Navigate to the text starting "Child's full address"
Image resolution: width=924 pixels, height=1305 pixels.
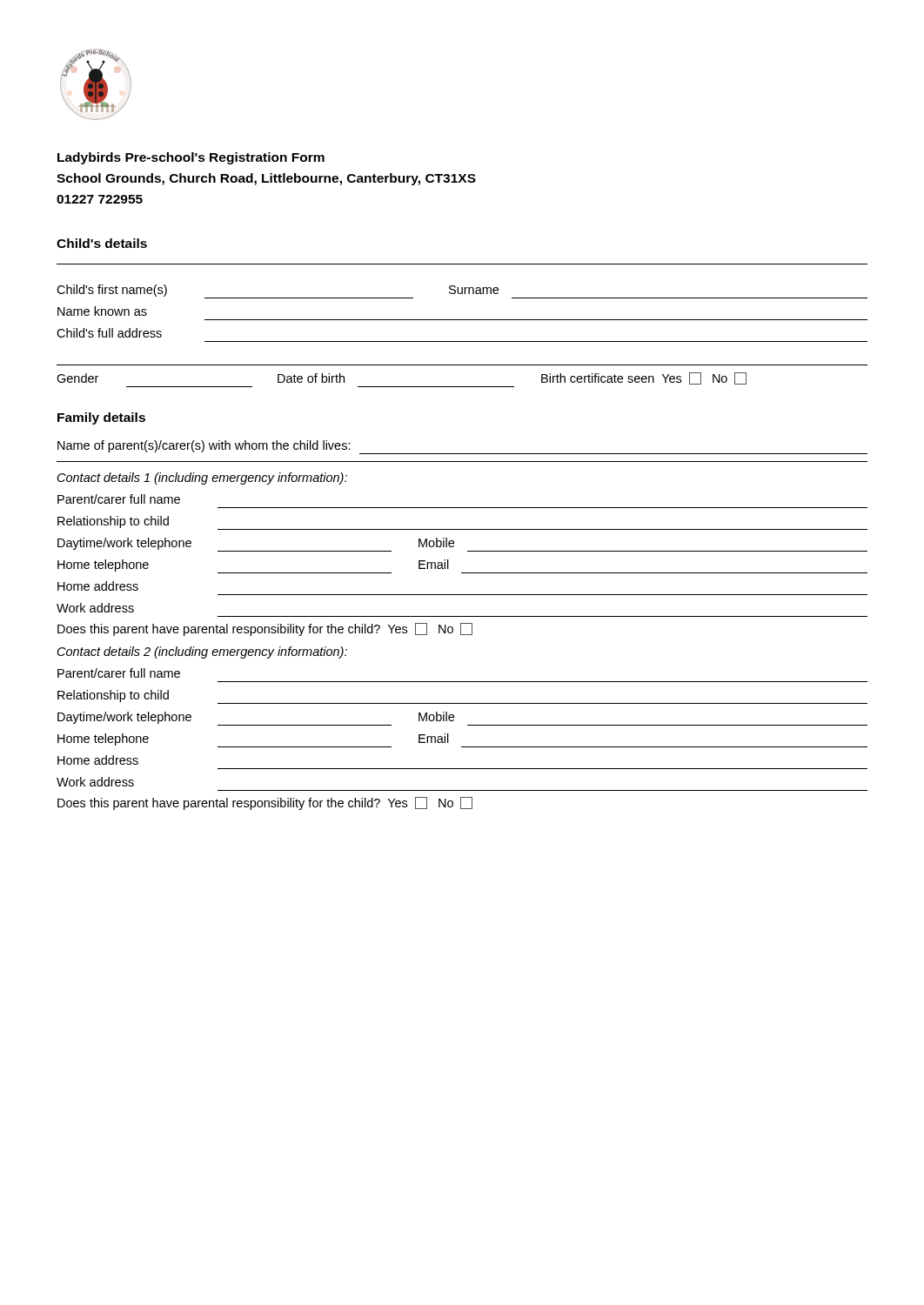(462, 334)
